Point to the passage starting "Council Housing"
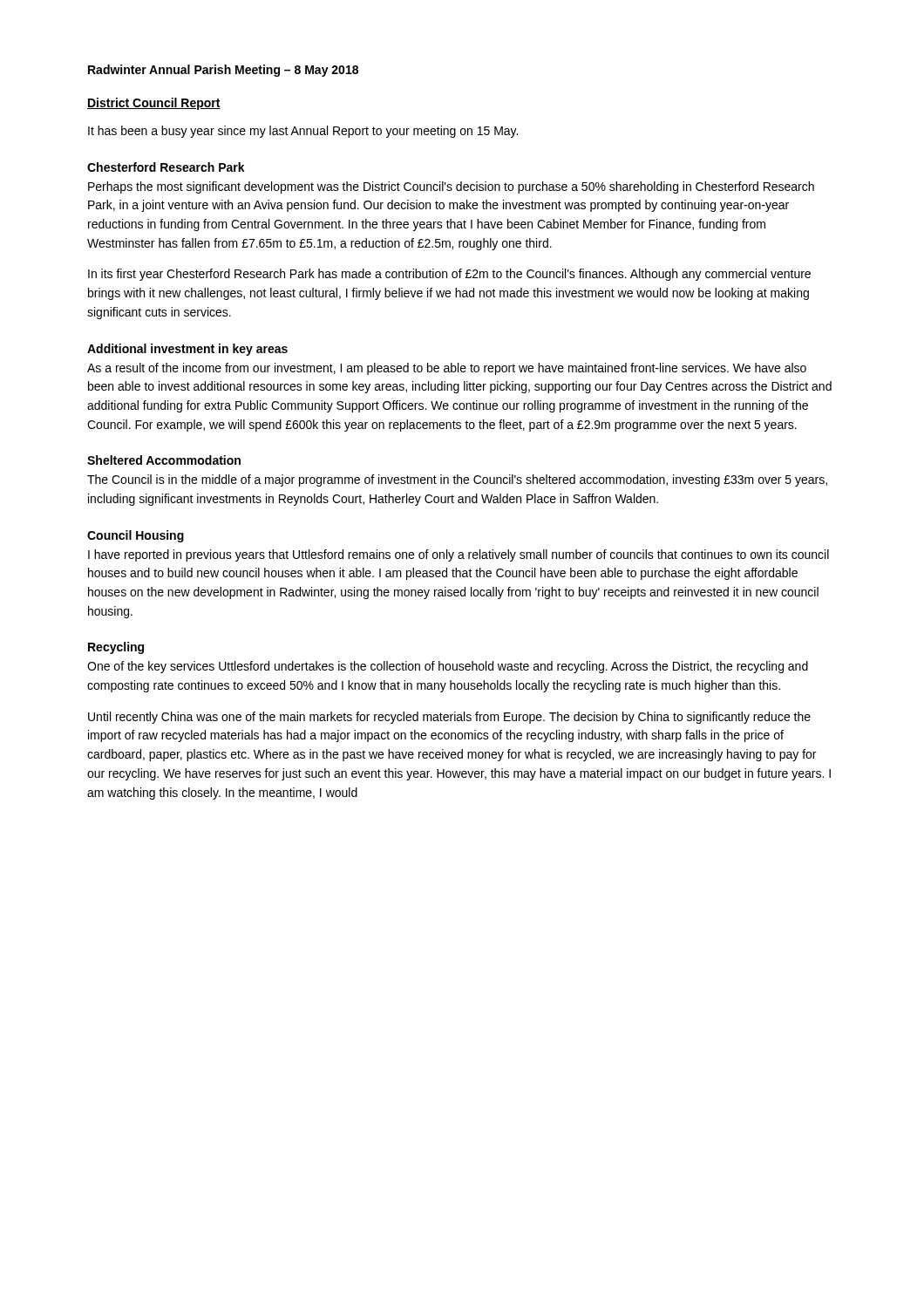The image size is (924, 1308). (136, 535)
